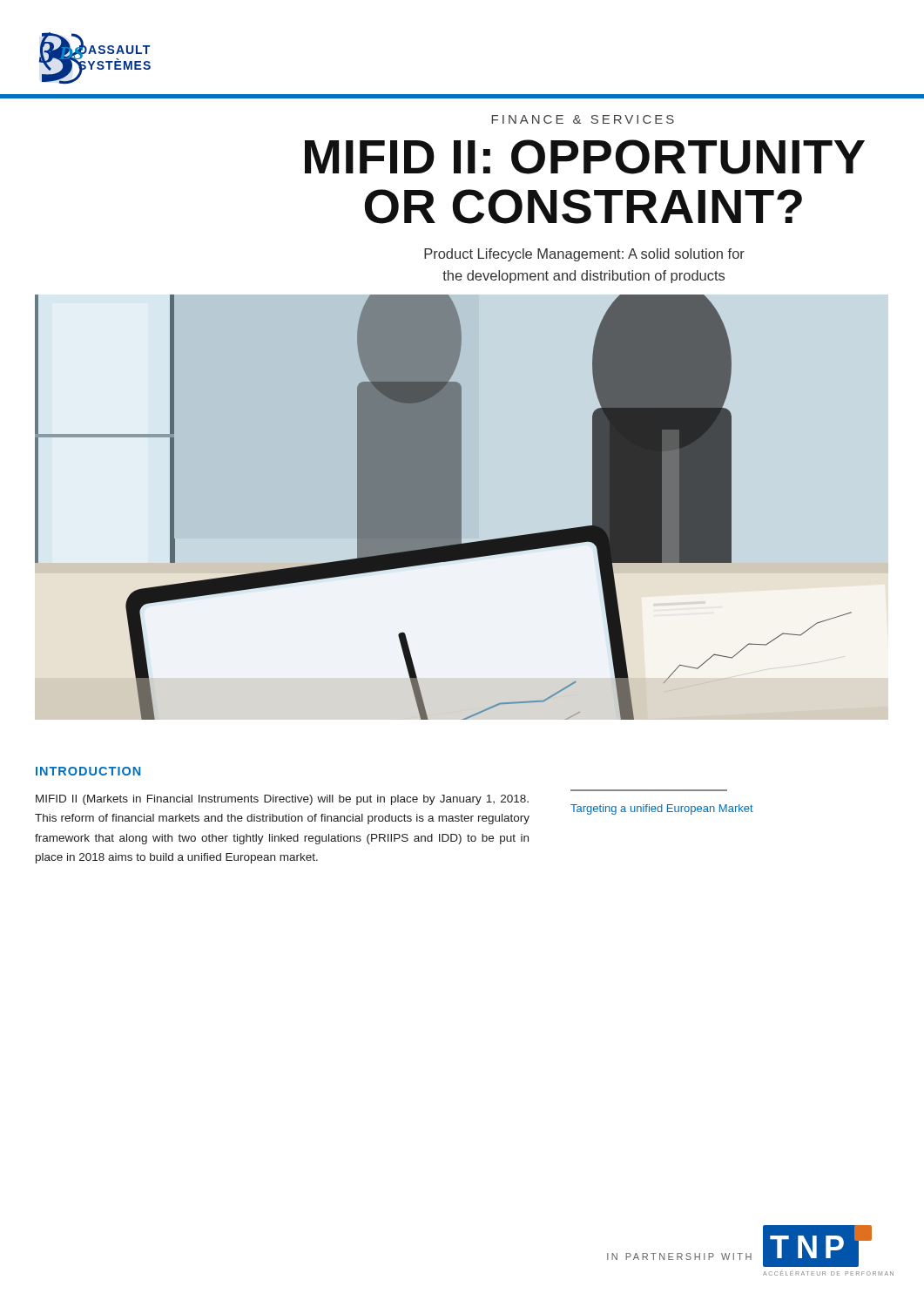Select the text starting "FINANCE & SERVICES MIFID II: OPPORTUNITYOR CONSTRAINT? Product"
This screenshot has height=1307, width=924.
click(584, 199)
